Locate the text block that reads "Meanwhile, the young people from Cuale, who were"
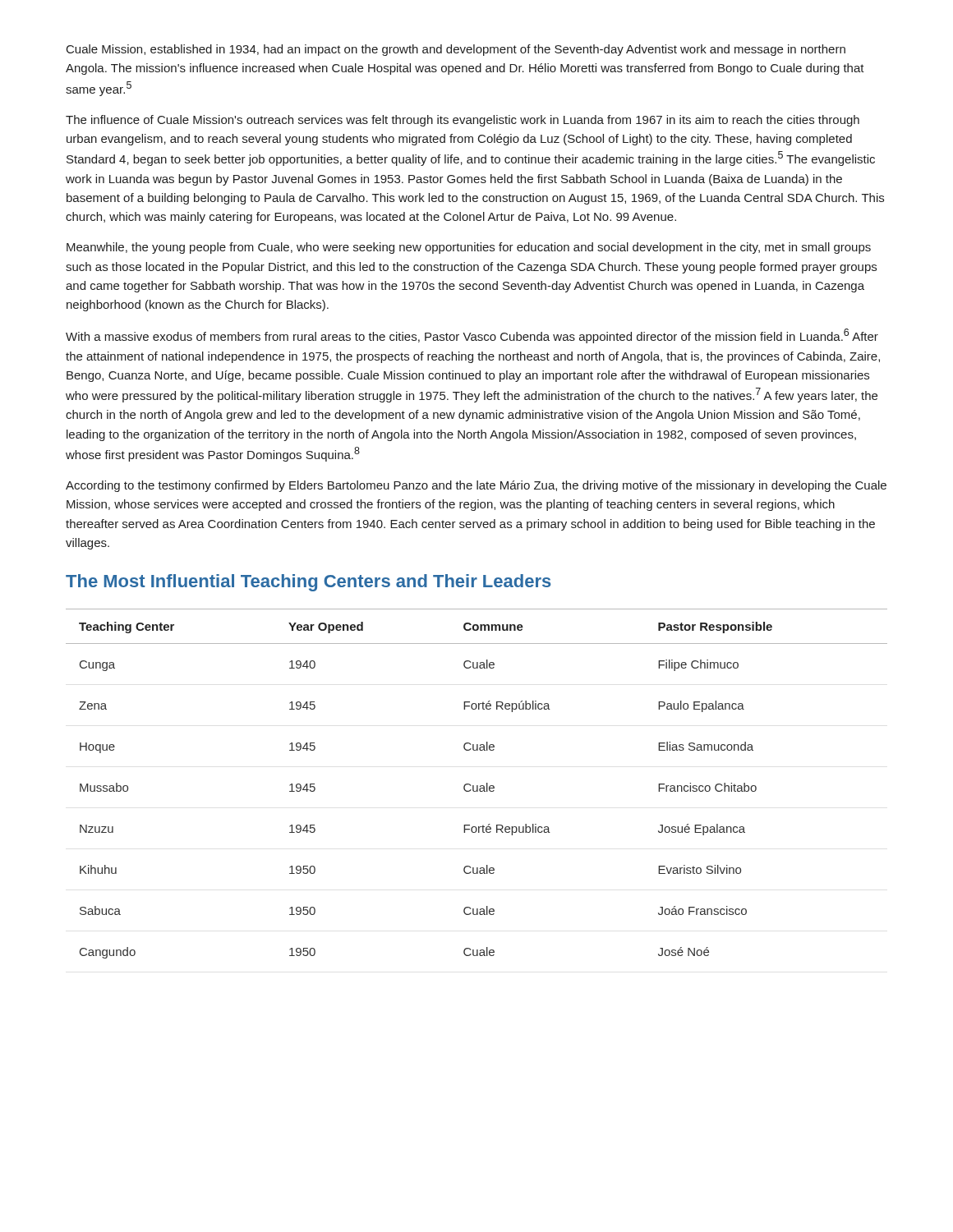Viewport: 953px width, 1232px height. [x=471, y=276]
